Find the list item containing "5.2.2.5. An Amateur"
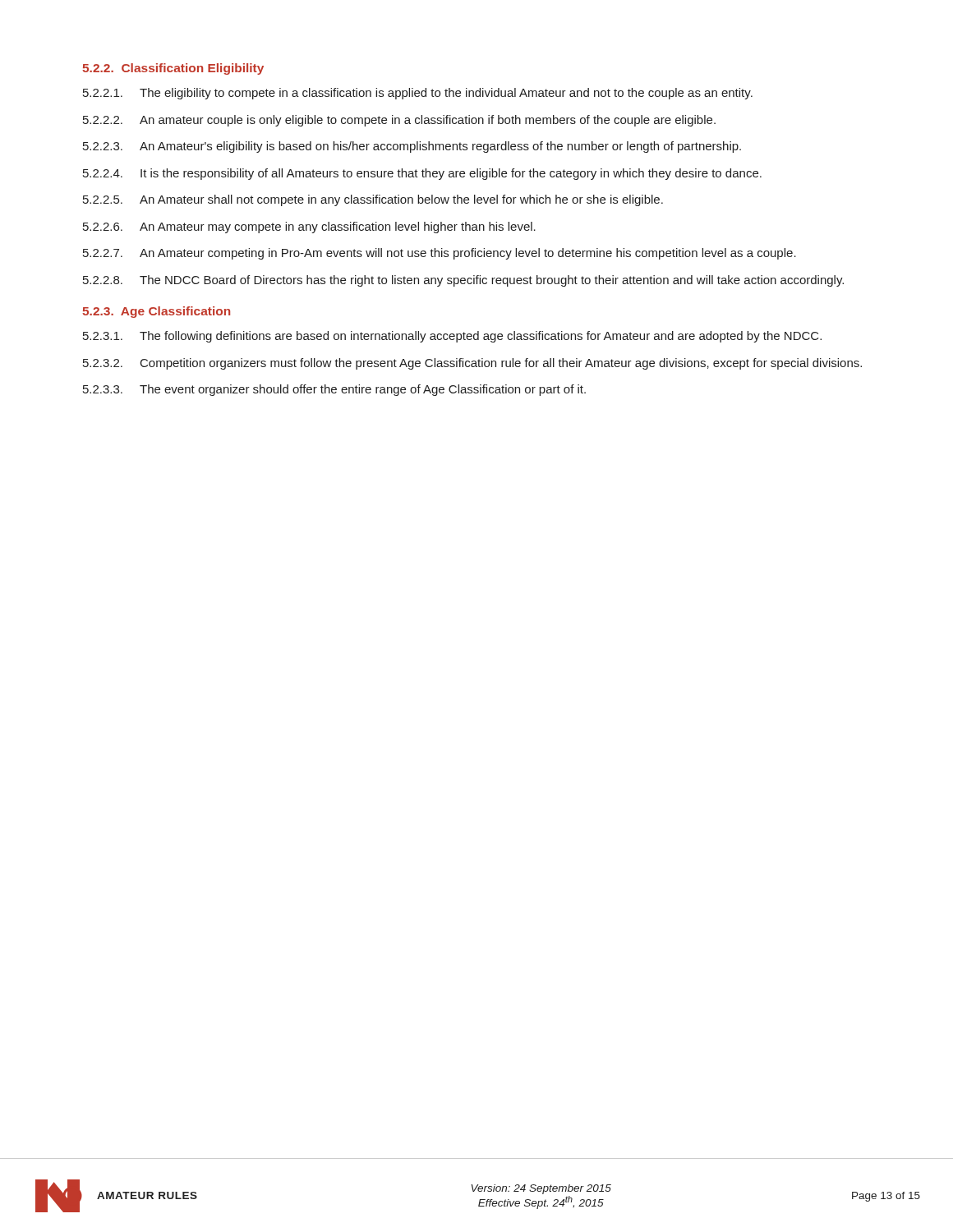The width and height of the screenshot is (953, 1232). pyautogui.click(x=476, y=200)
